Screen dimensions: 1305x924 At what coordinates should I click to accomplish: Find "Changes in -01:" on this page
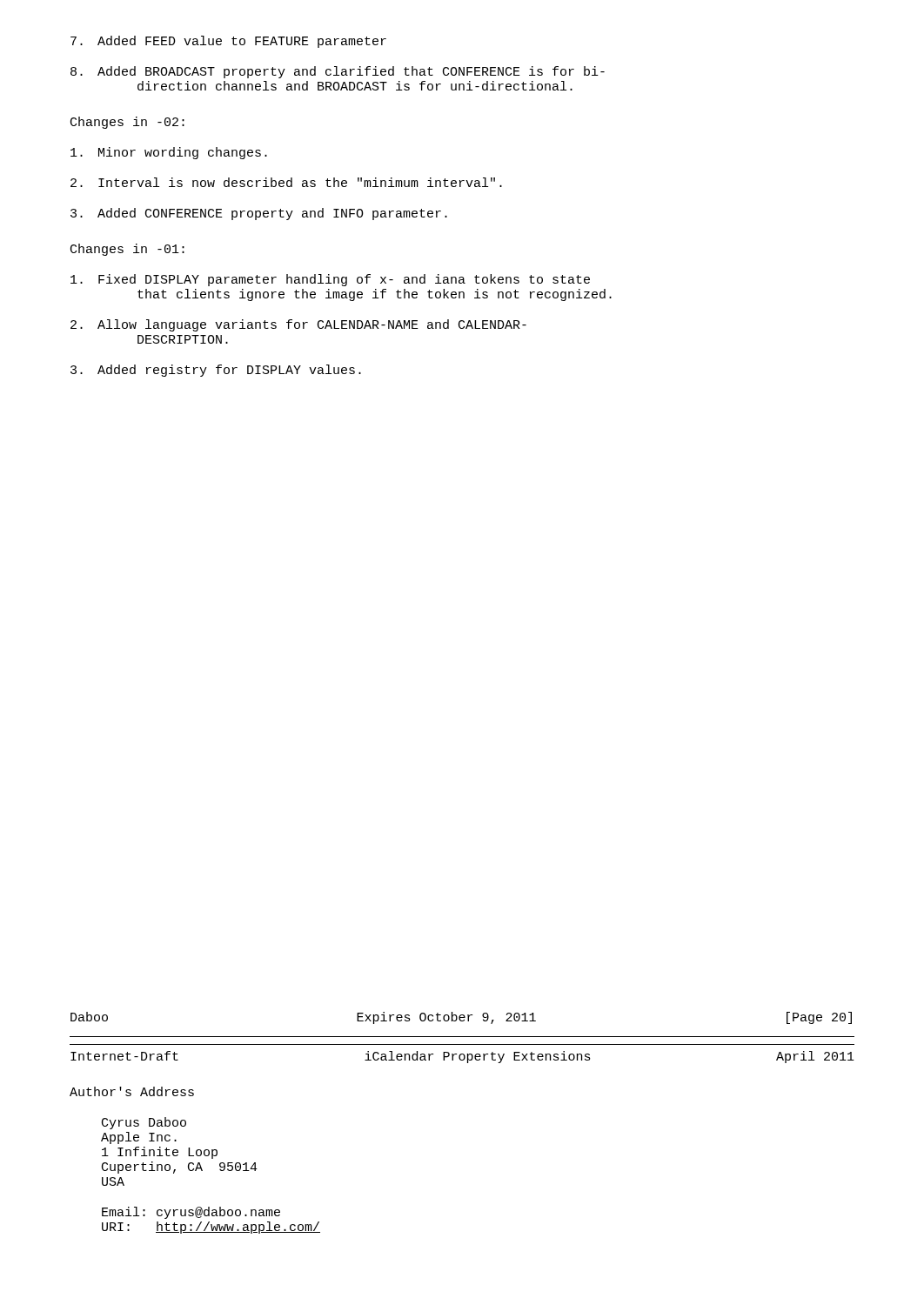(x=128, y=250)
